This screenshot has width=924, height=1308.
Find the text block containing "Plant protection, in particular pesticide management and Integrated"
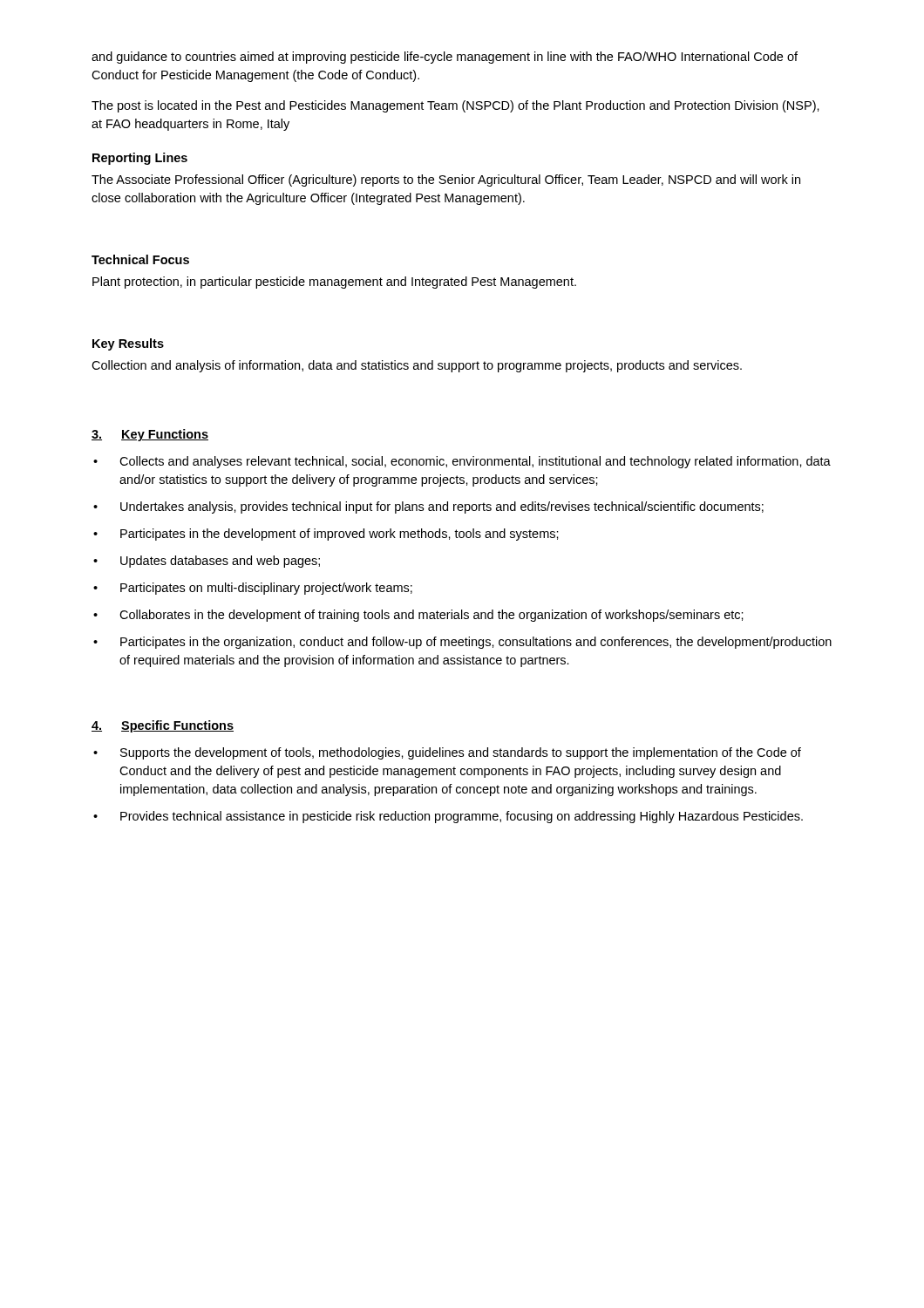334,282
